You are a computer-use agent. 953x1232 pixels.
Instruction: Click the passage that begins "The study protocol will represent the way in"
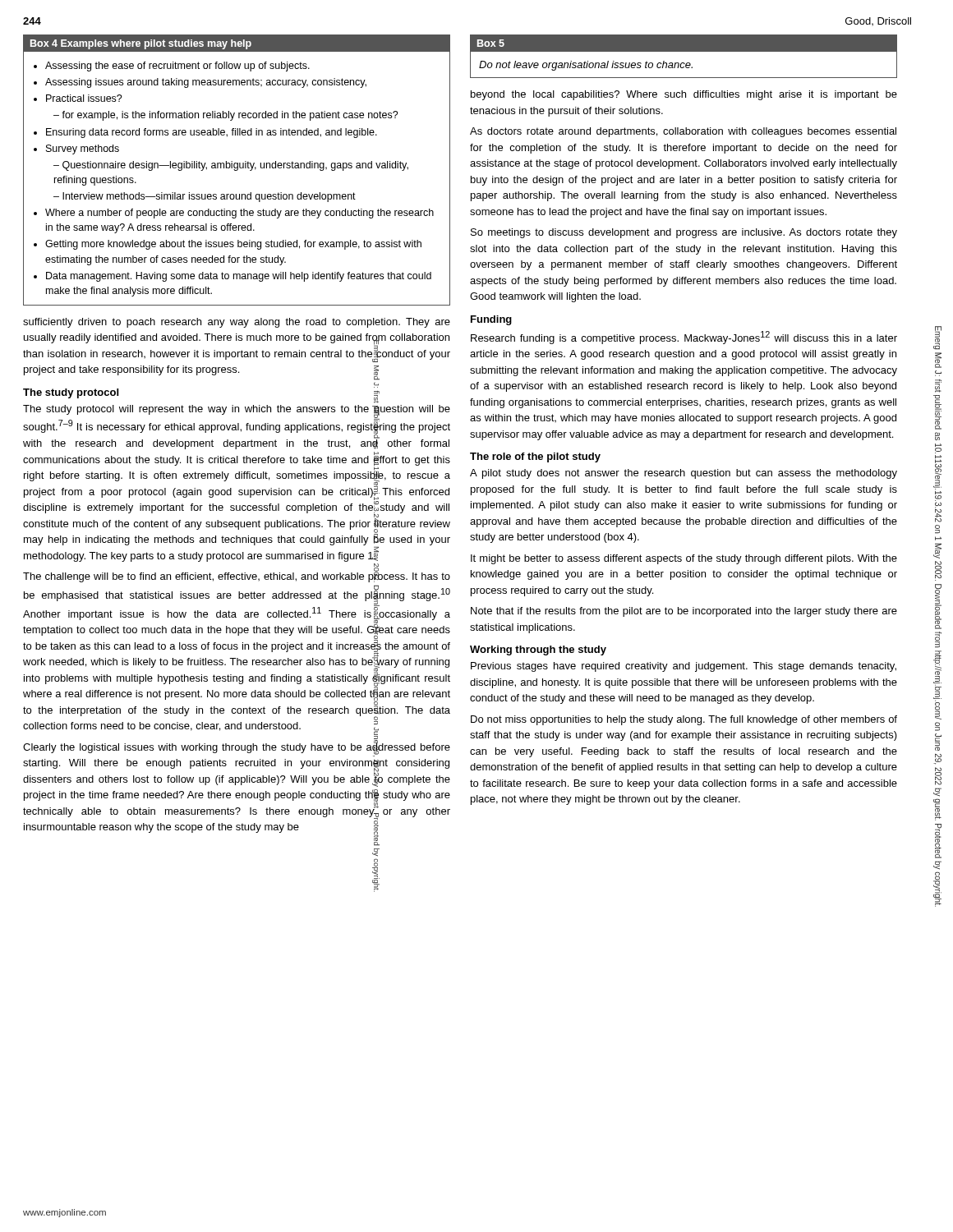click(x=237, y=482)
